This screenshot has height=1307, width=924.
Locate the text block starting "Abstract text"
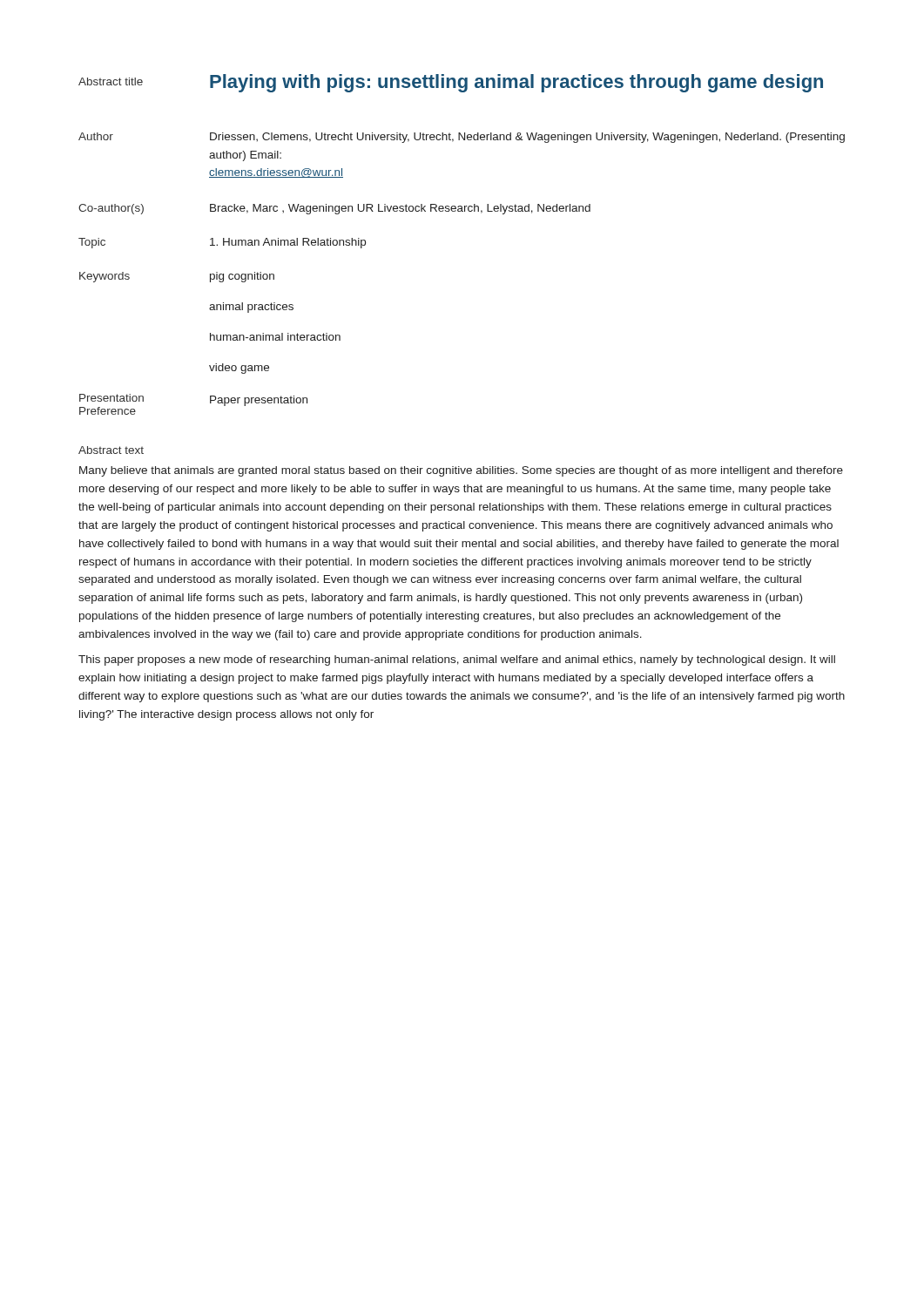tap(111, 450)
